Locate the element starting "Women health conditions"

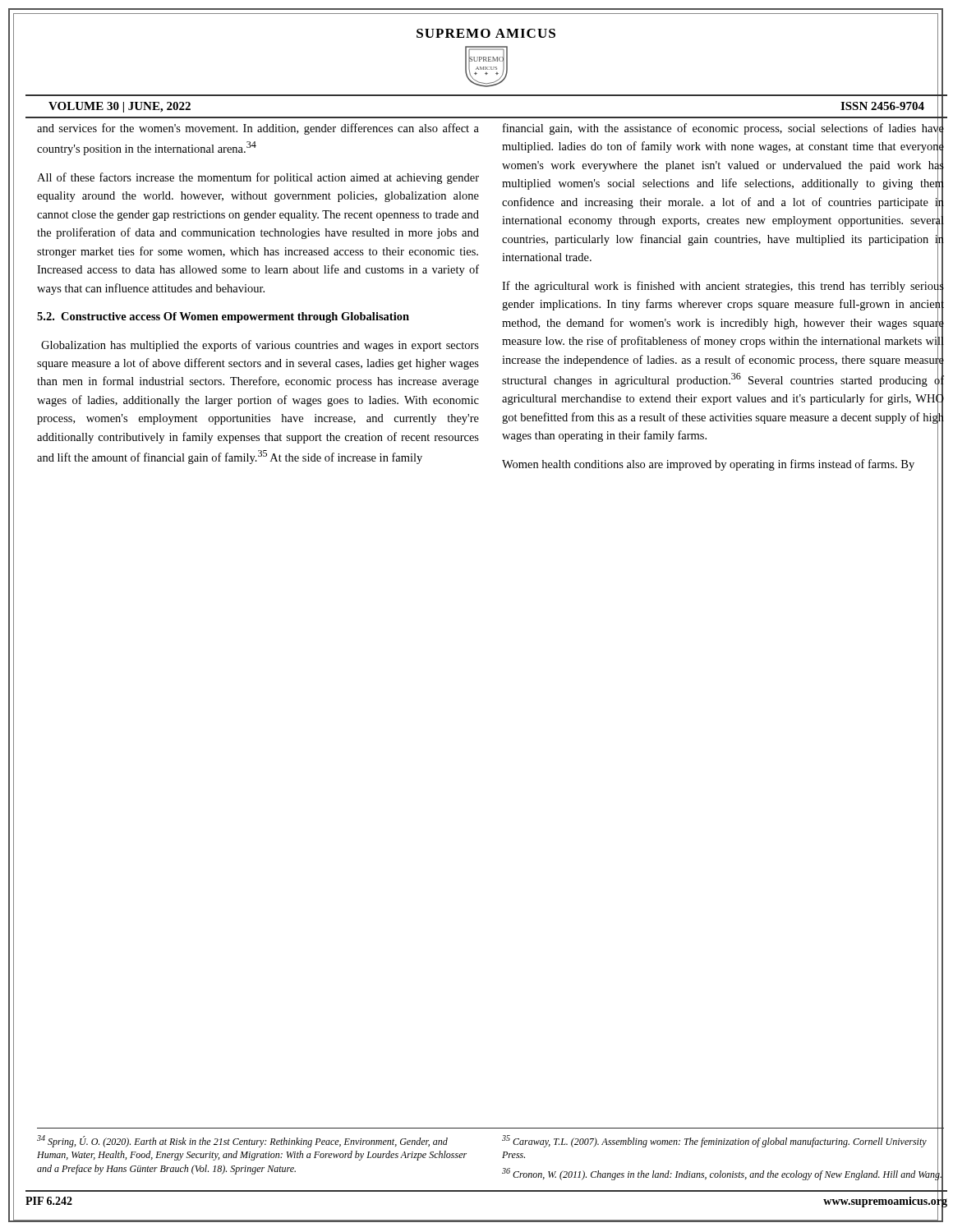point(723,464)
